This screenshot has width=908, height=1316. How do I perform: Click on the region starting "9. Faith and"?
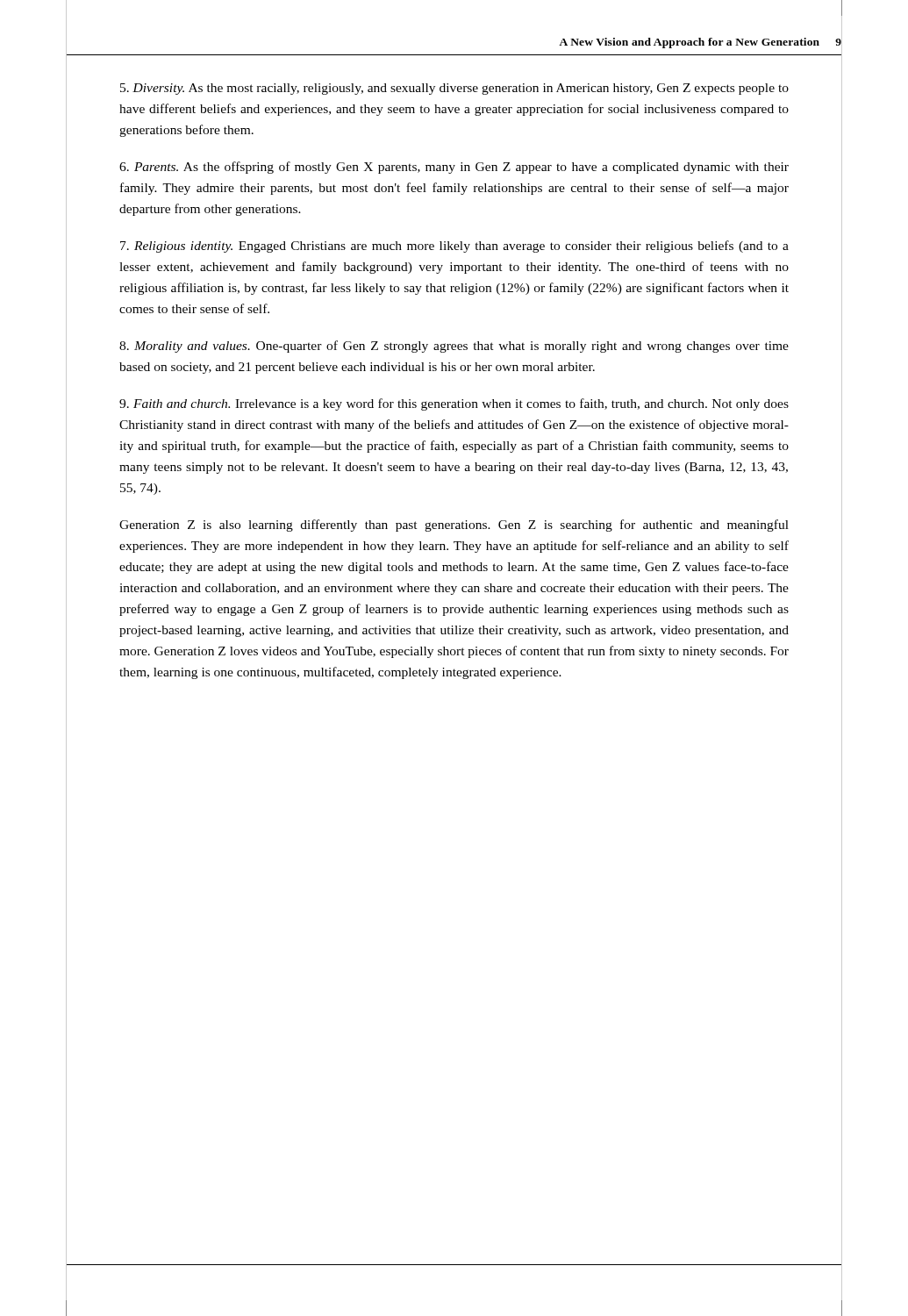[x=454, y=446]
